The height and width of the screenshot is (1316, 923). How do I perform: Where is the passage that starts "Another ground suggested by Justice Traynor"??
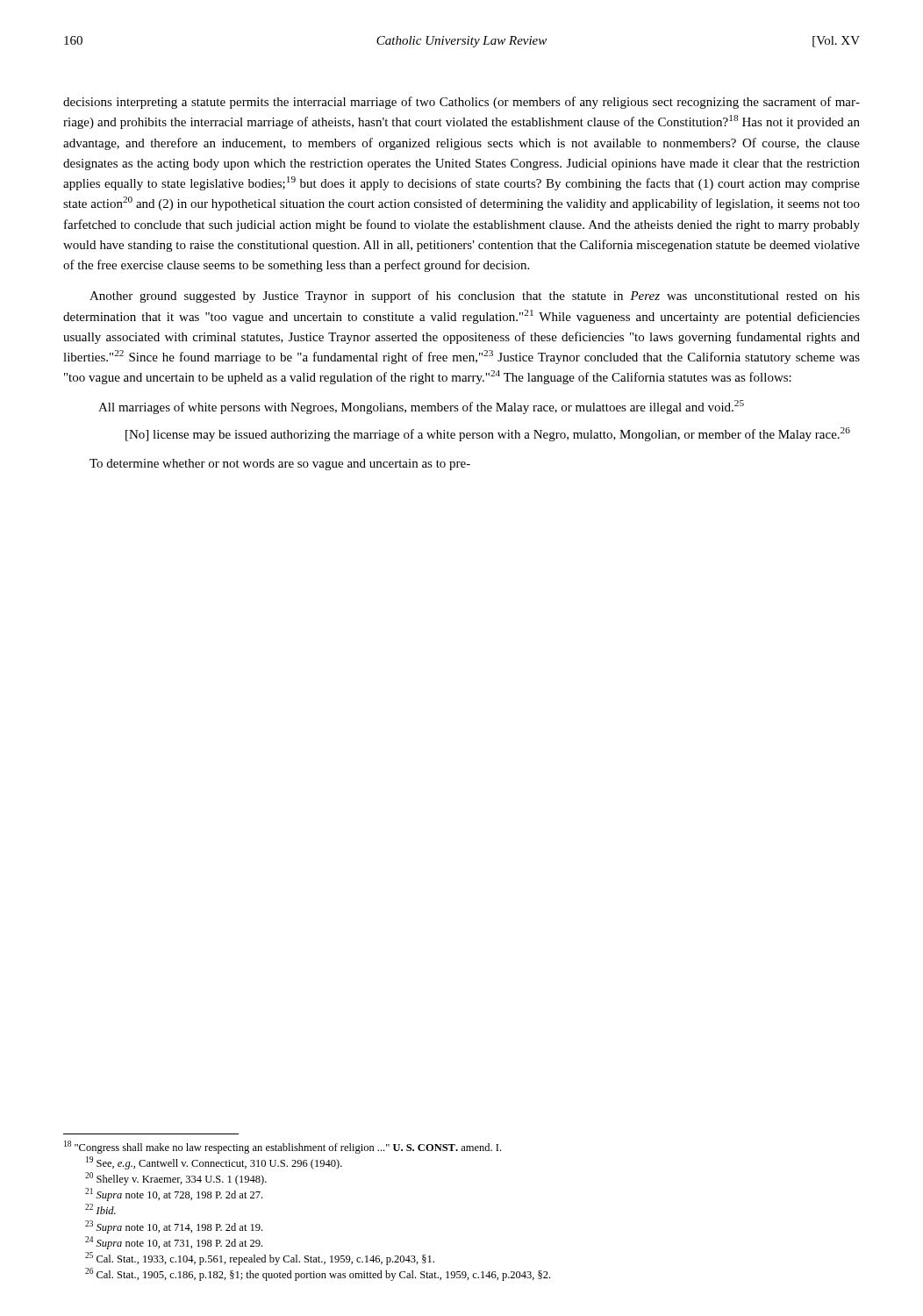point(462,337)
